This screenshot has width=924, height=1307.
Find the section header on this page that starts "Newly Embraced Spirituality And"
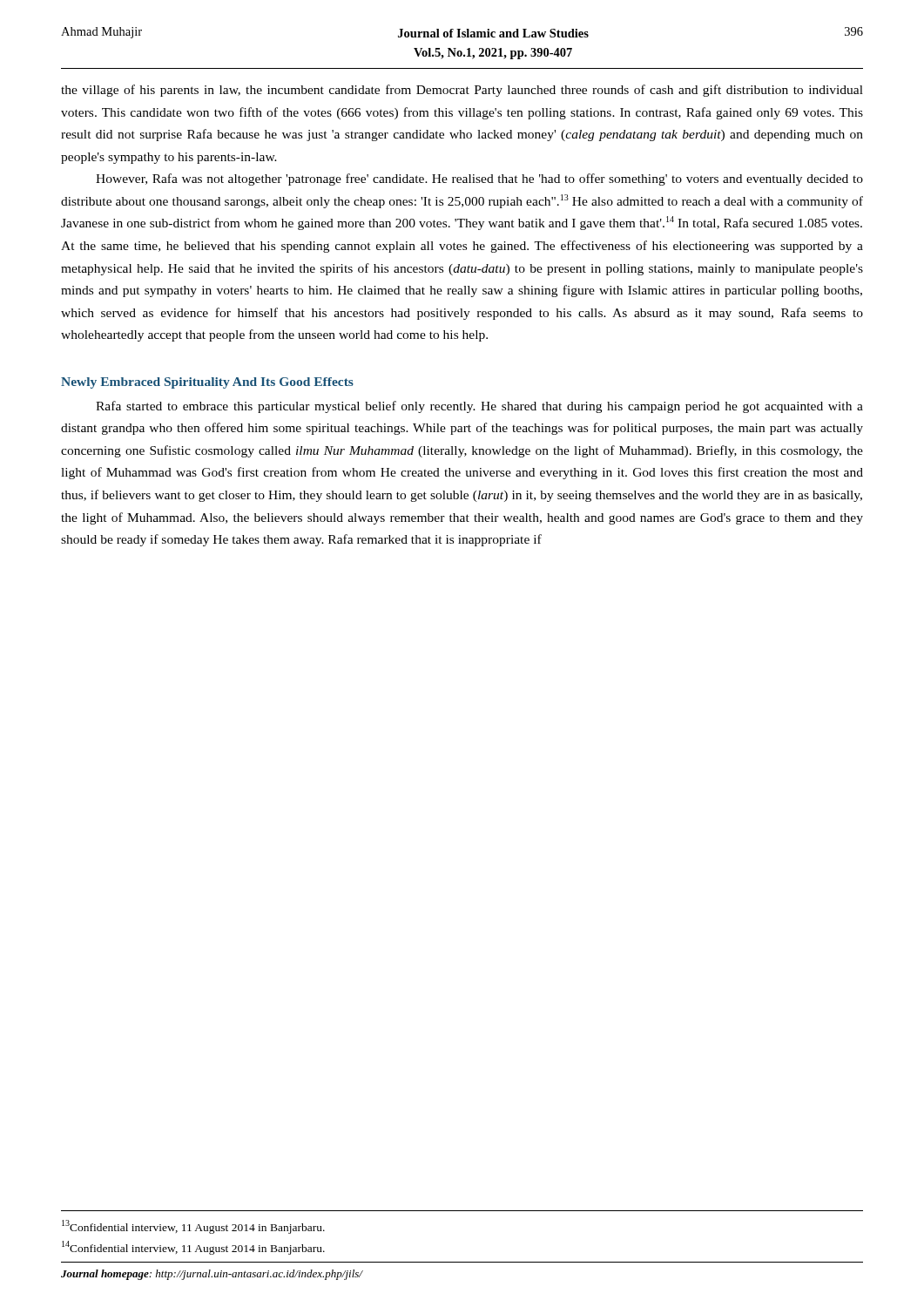pos(207,381)
